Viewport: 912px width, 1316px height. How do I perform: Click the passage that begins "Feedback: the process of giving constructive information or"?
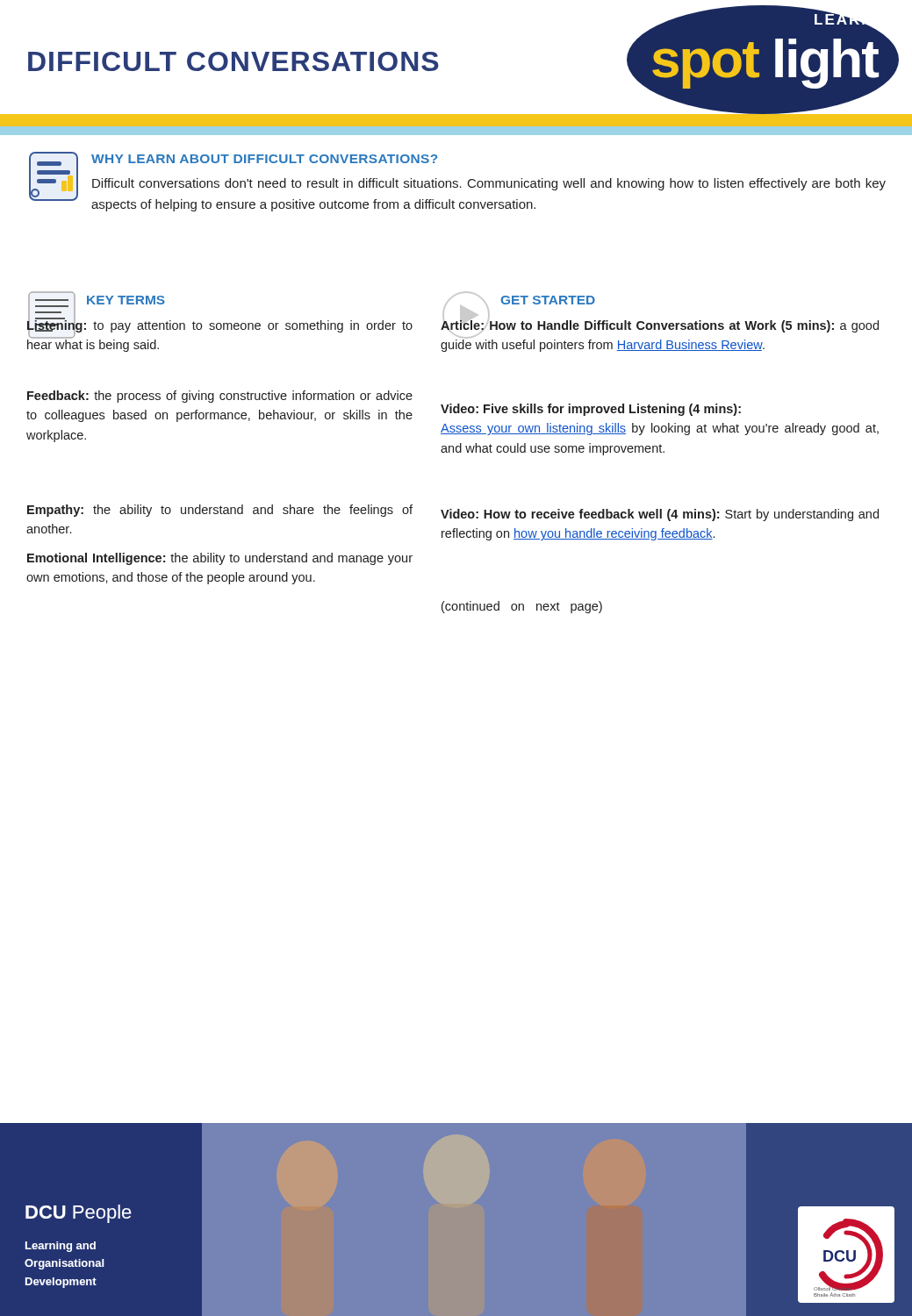219,415
